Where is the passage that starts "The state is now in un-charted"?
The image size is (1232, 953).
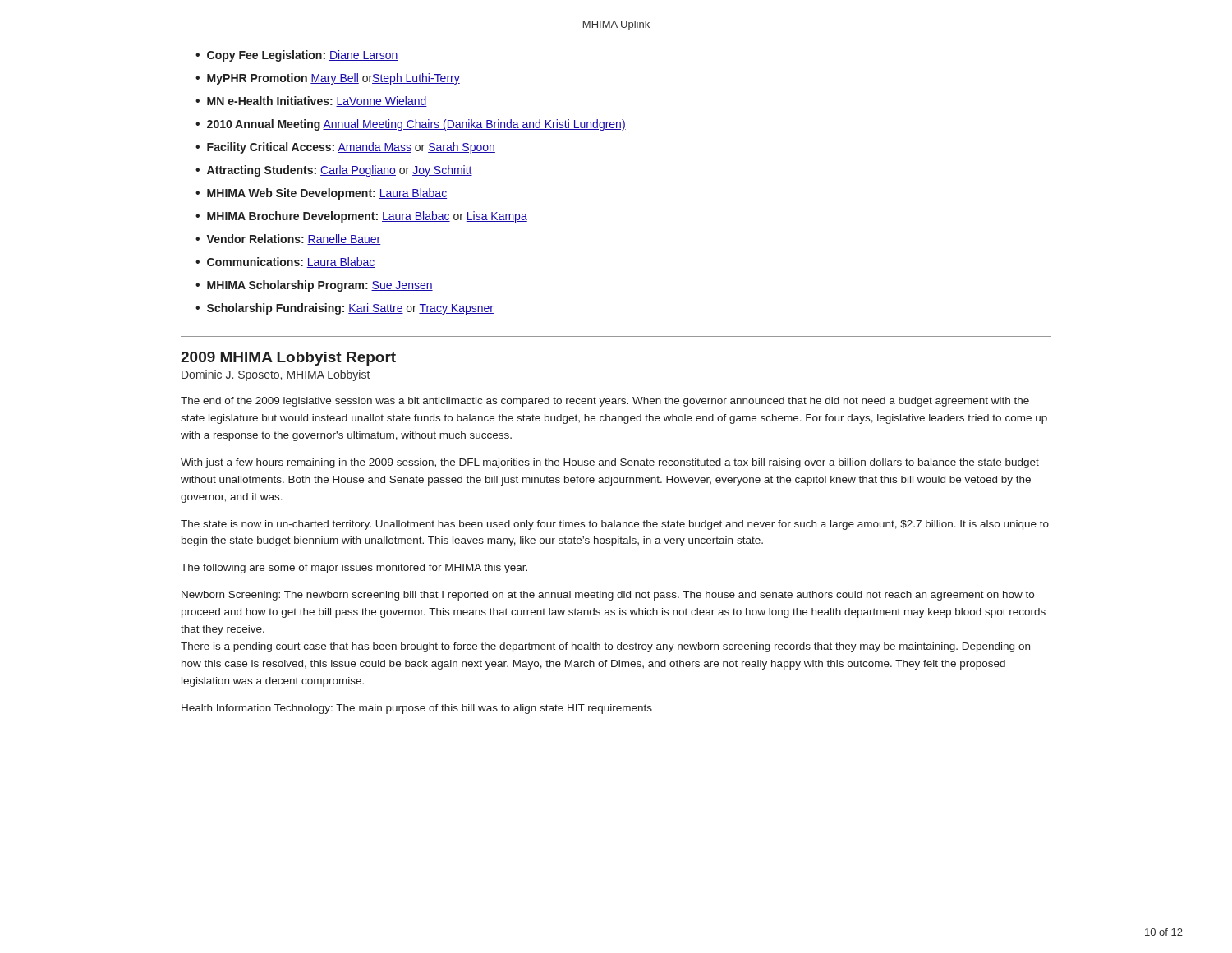615,532
